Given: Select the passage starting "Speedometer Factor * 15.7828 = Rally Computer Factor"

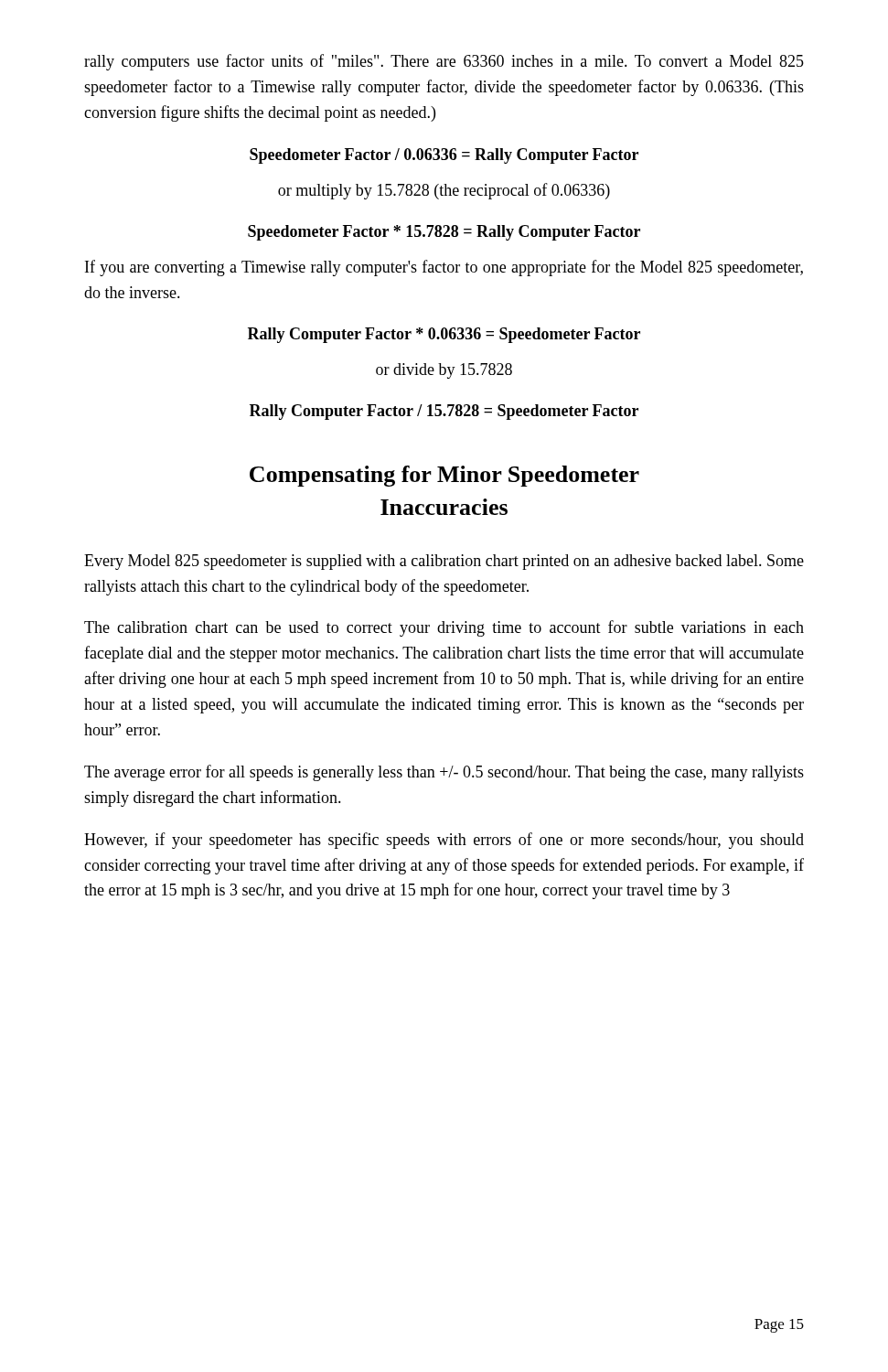Looking at the screenshot, I should (x=444, y=231).
